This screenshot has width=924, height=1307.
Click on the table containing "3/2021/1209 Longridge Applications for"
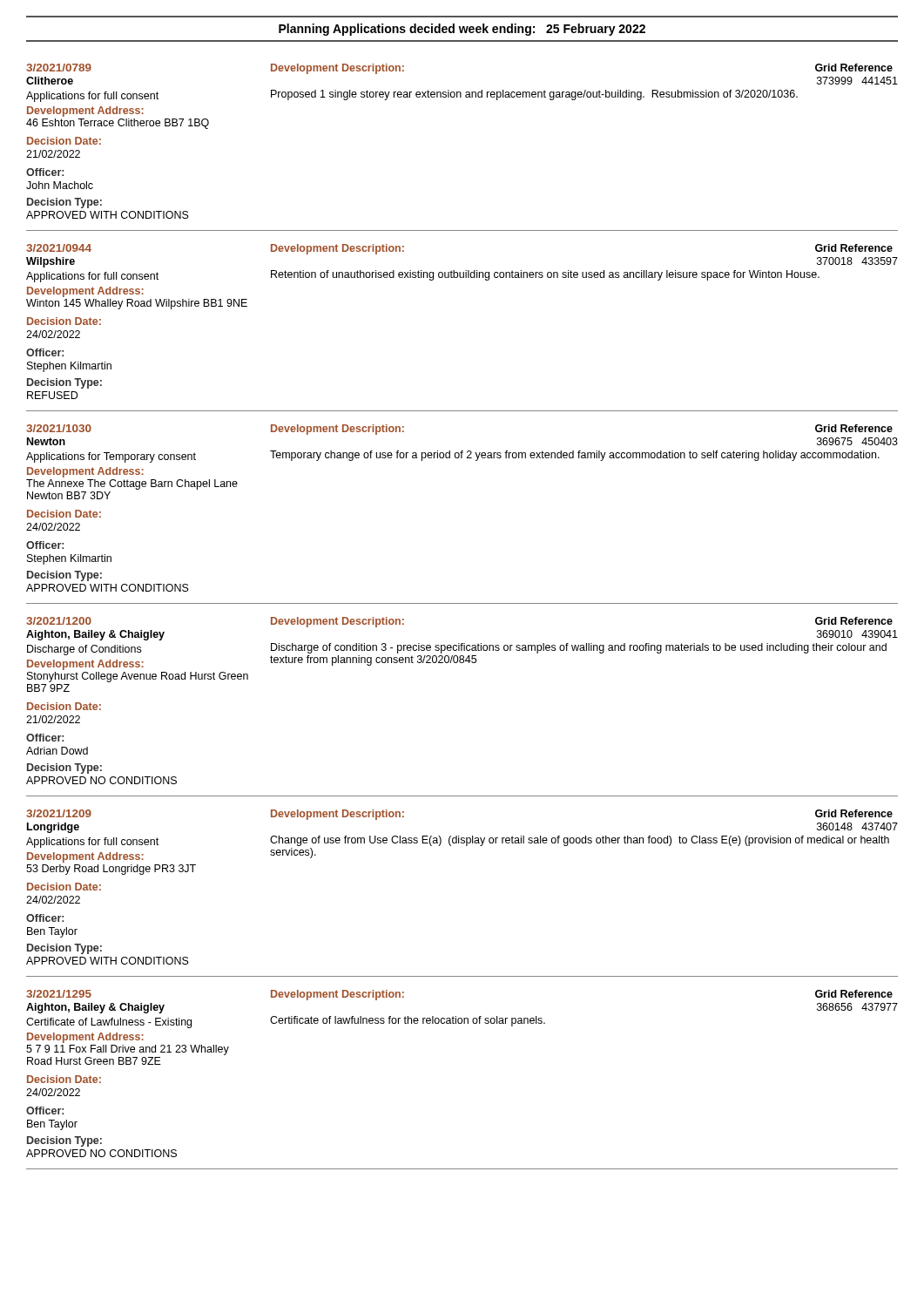462,887
